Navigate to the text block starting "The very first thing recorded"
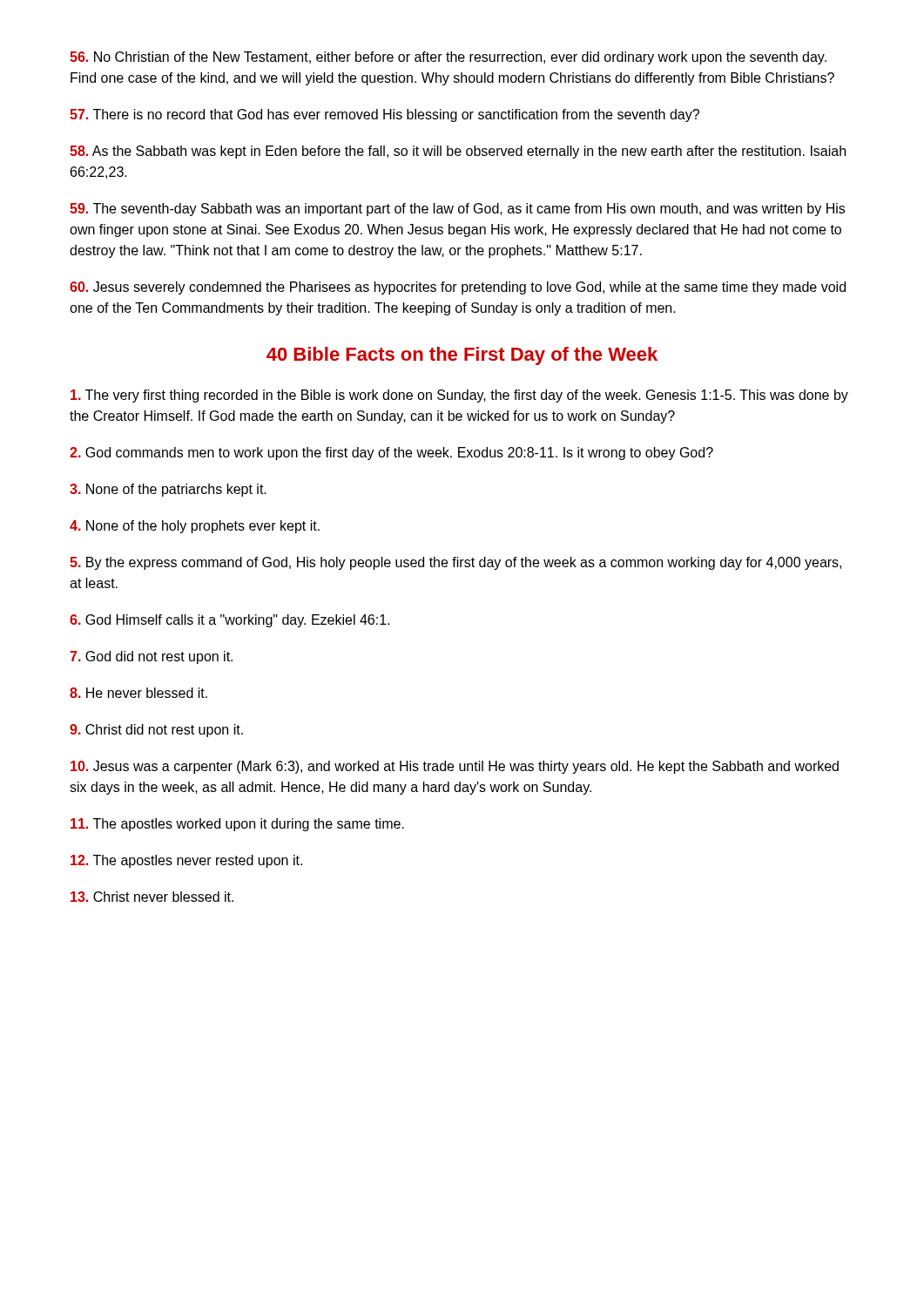This screenshot has width=924, height=1307. (459, 406)
